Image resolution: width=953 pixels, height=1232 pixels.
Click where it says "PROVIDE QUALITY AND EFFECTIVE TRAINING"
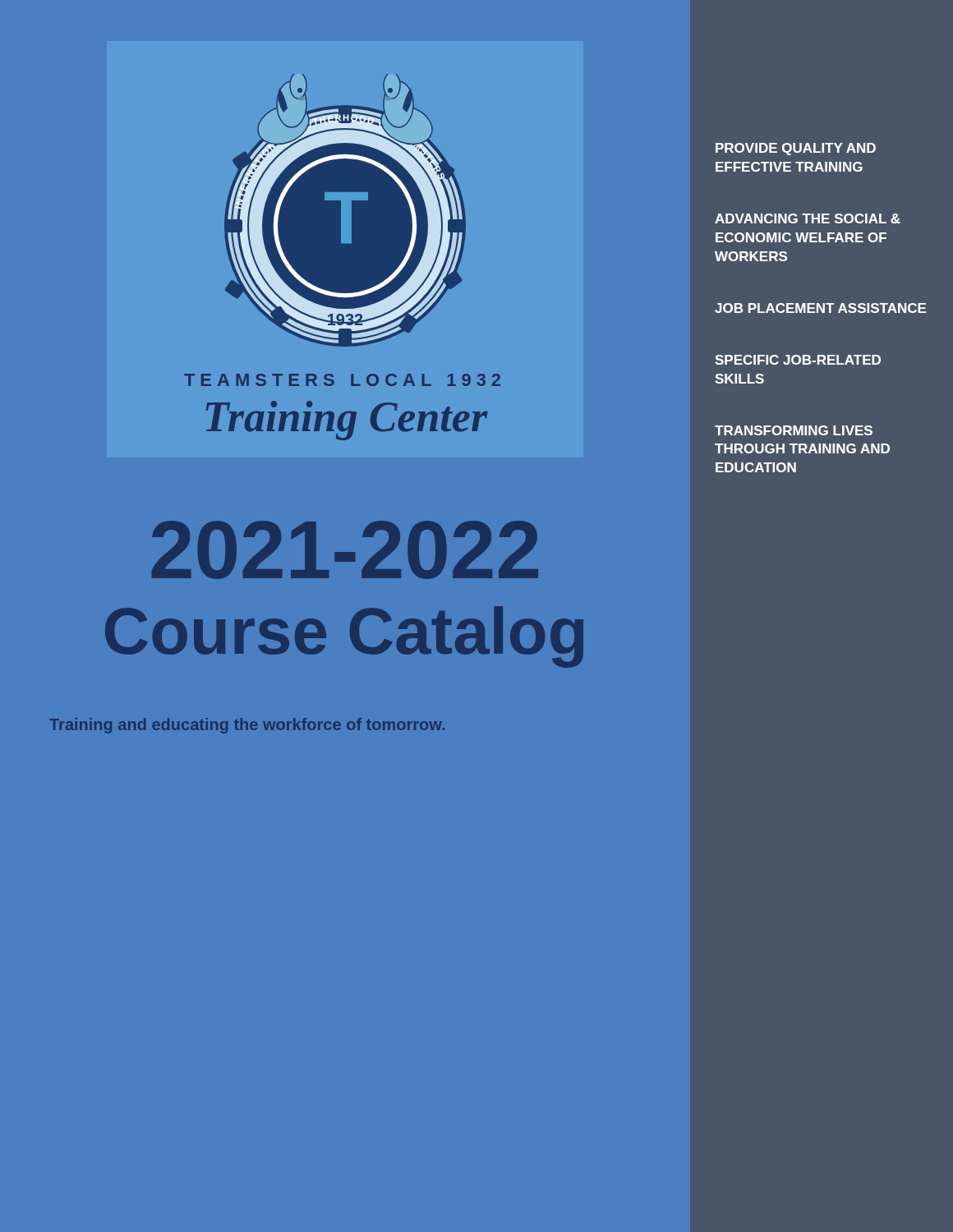point(795,158)
